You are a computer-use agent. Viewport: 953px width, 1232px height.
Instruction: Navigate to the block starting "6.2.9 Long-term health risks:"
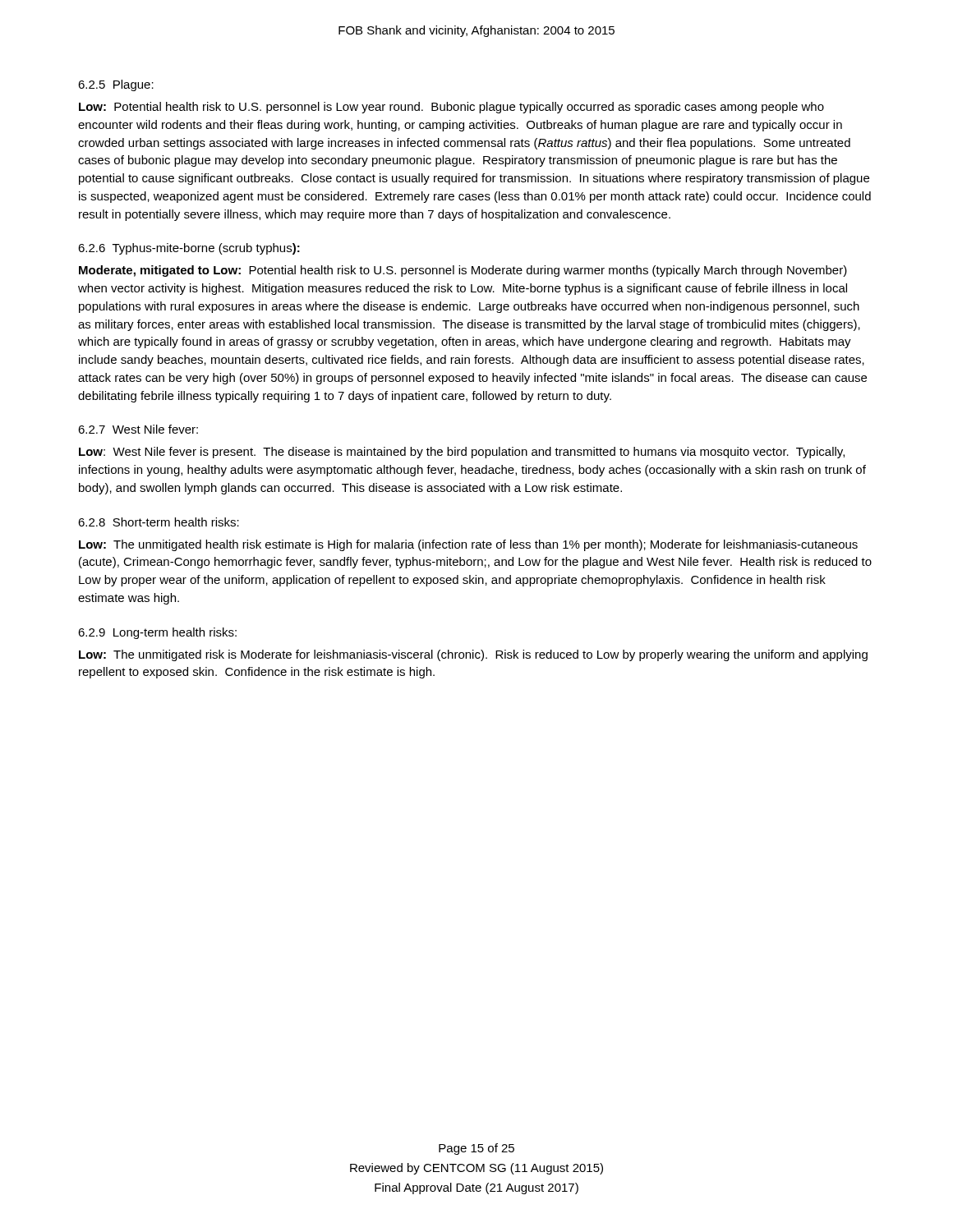pos(158,632)
